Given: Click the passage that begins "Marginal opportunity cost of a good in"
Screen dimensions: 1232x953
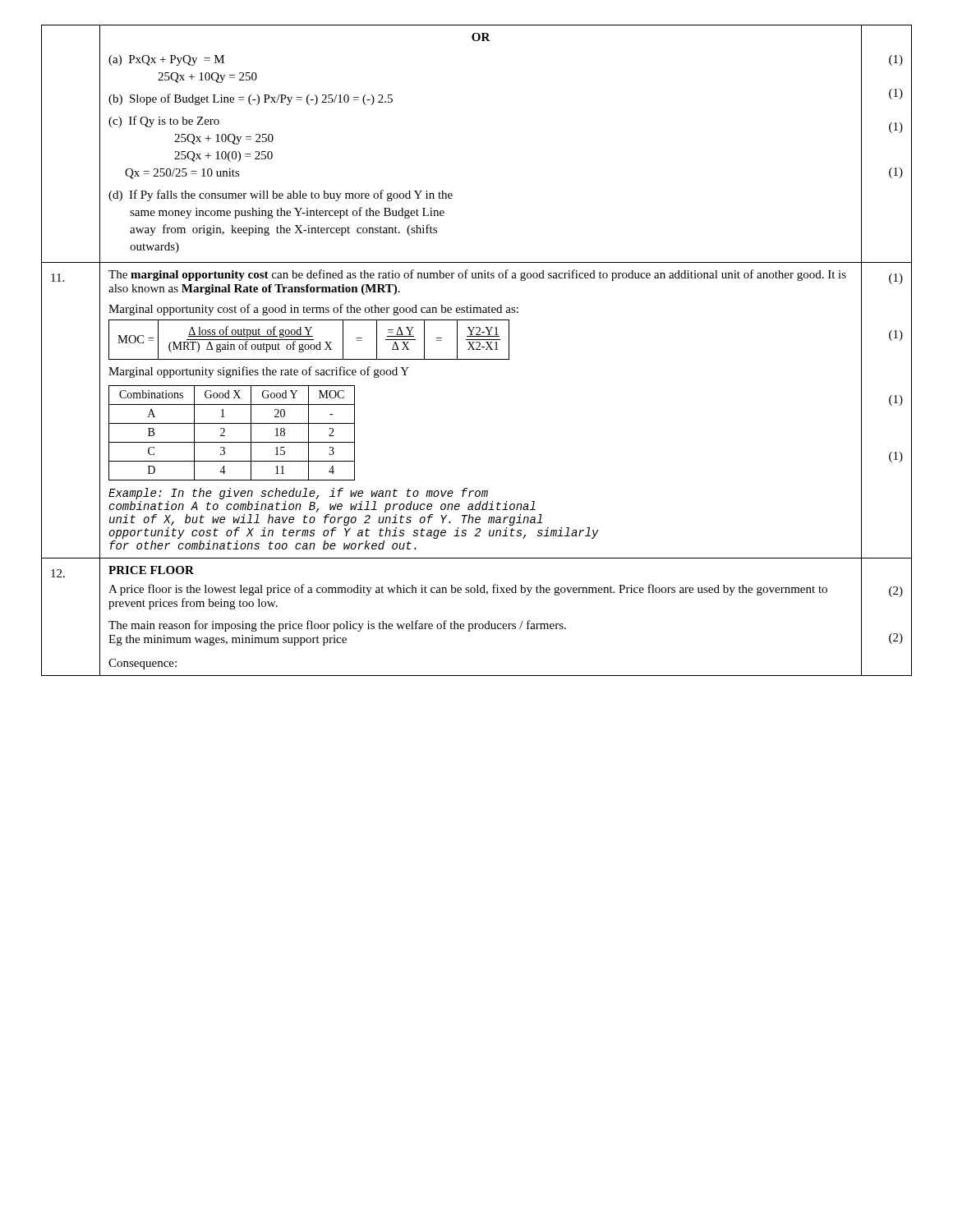Looking at the screenshot, I should (x=314, y=309).
